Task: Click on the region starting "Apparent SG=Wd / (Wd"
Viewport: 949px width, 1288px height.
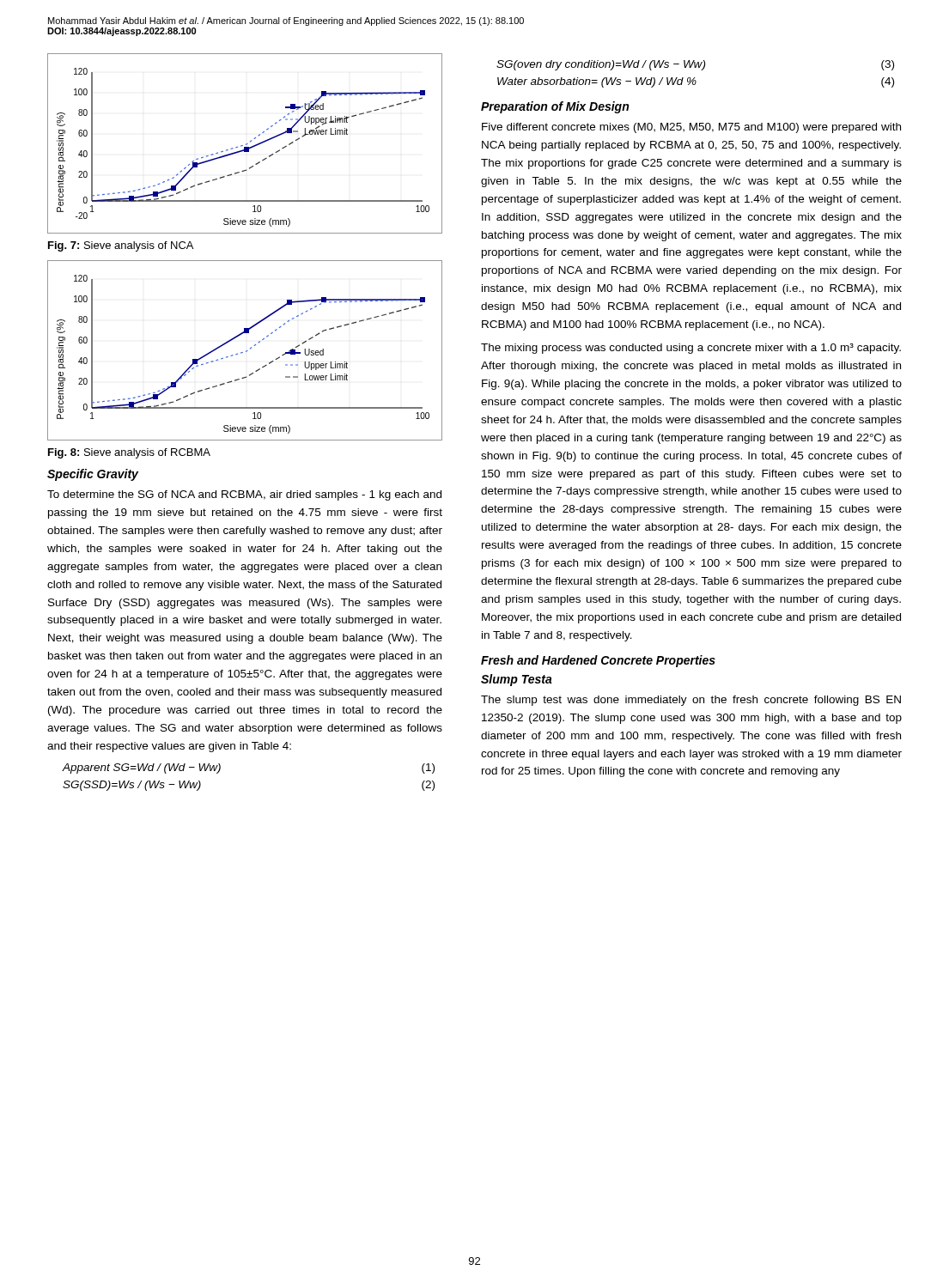Action: tap(146, 768)
